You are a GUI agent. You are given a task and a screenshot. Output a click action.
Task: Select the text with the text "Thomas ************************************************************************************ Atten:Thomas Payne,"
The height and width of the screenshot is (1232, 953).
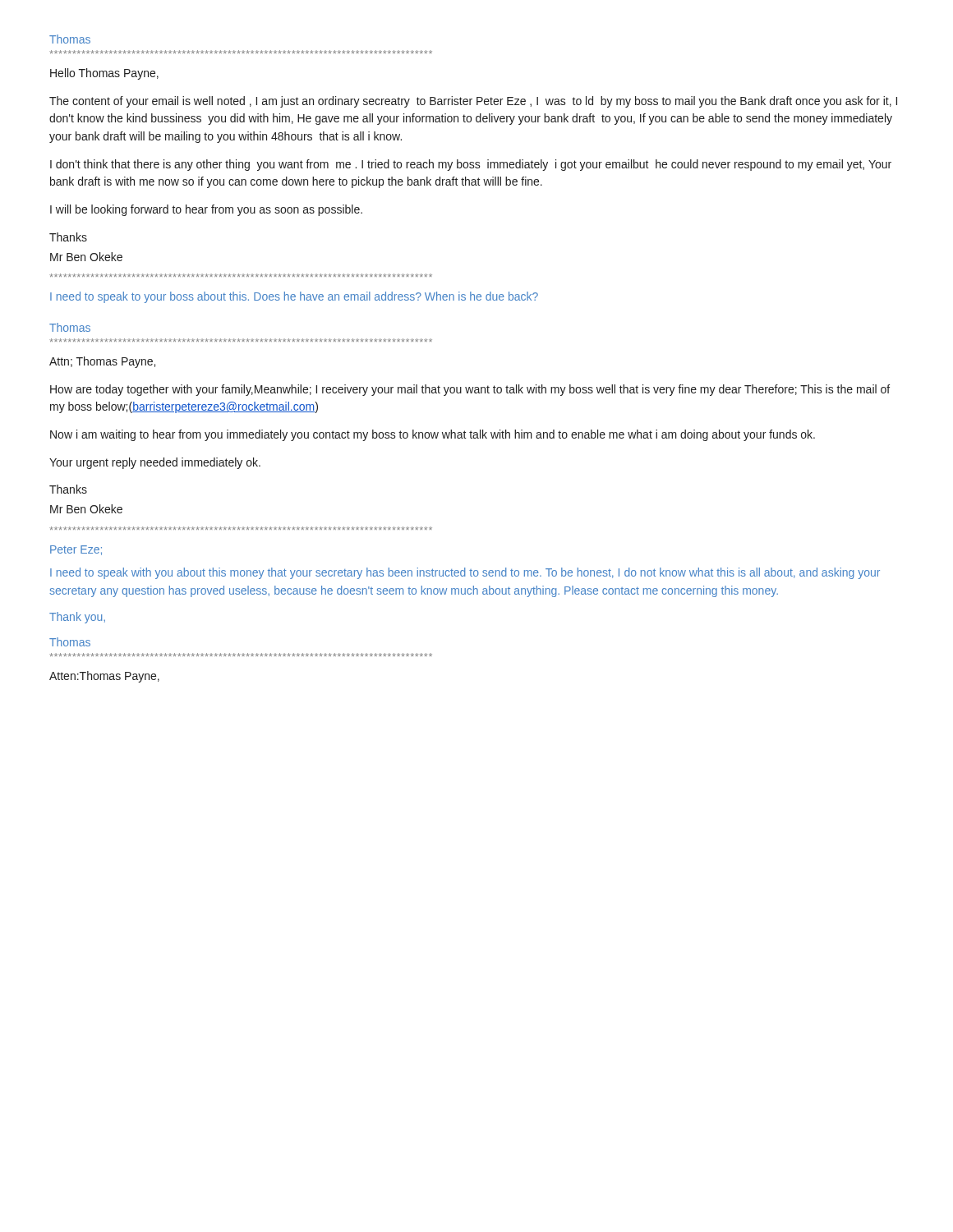[70, 642]
